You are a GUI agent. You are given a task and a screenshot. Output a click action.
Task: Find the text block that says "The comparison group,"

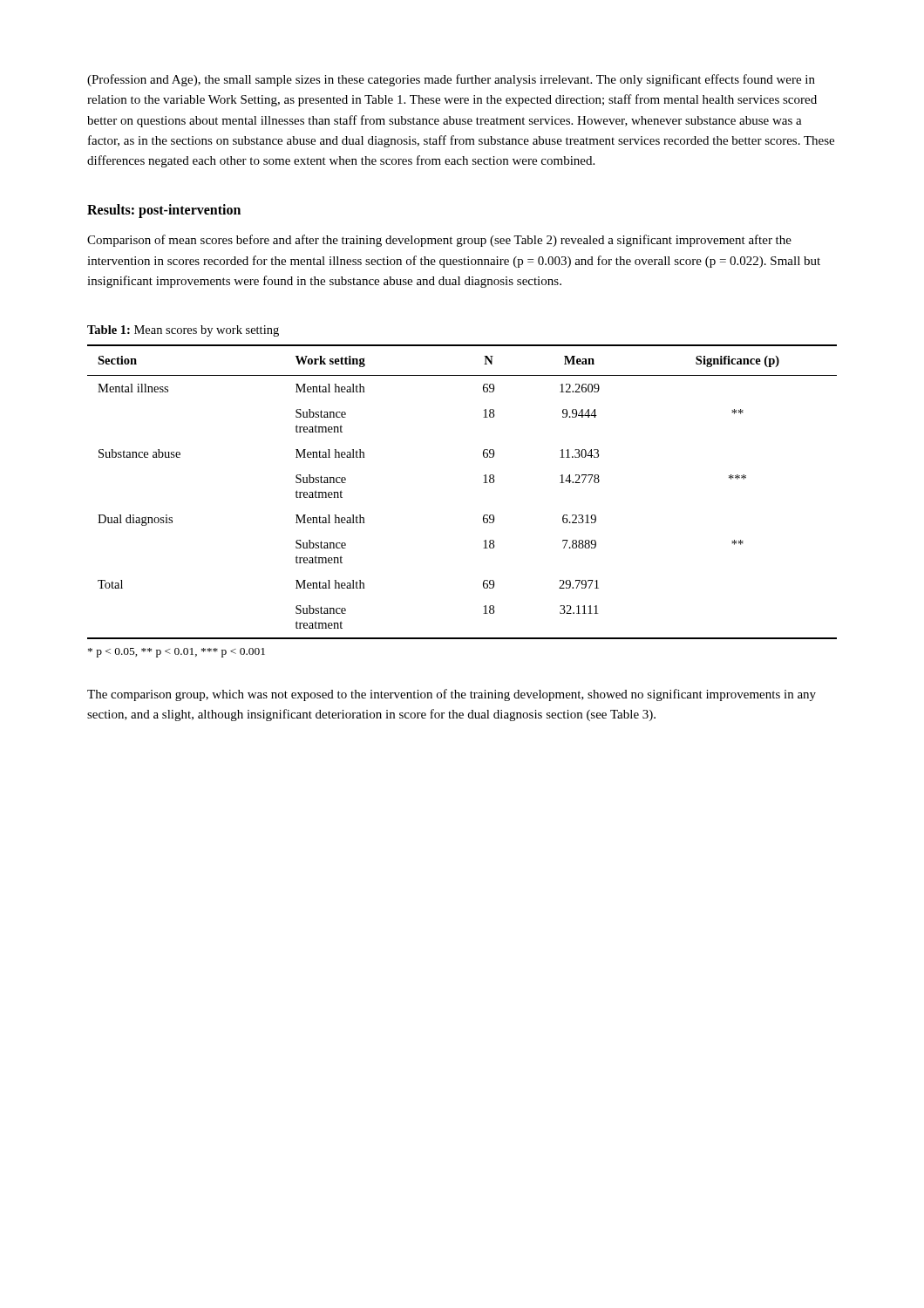452,704
